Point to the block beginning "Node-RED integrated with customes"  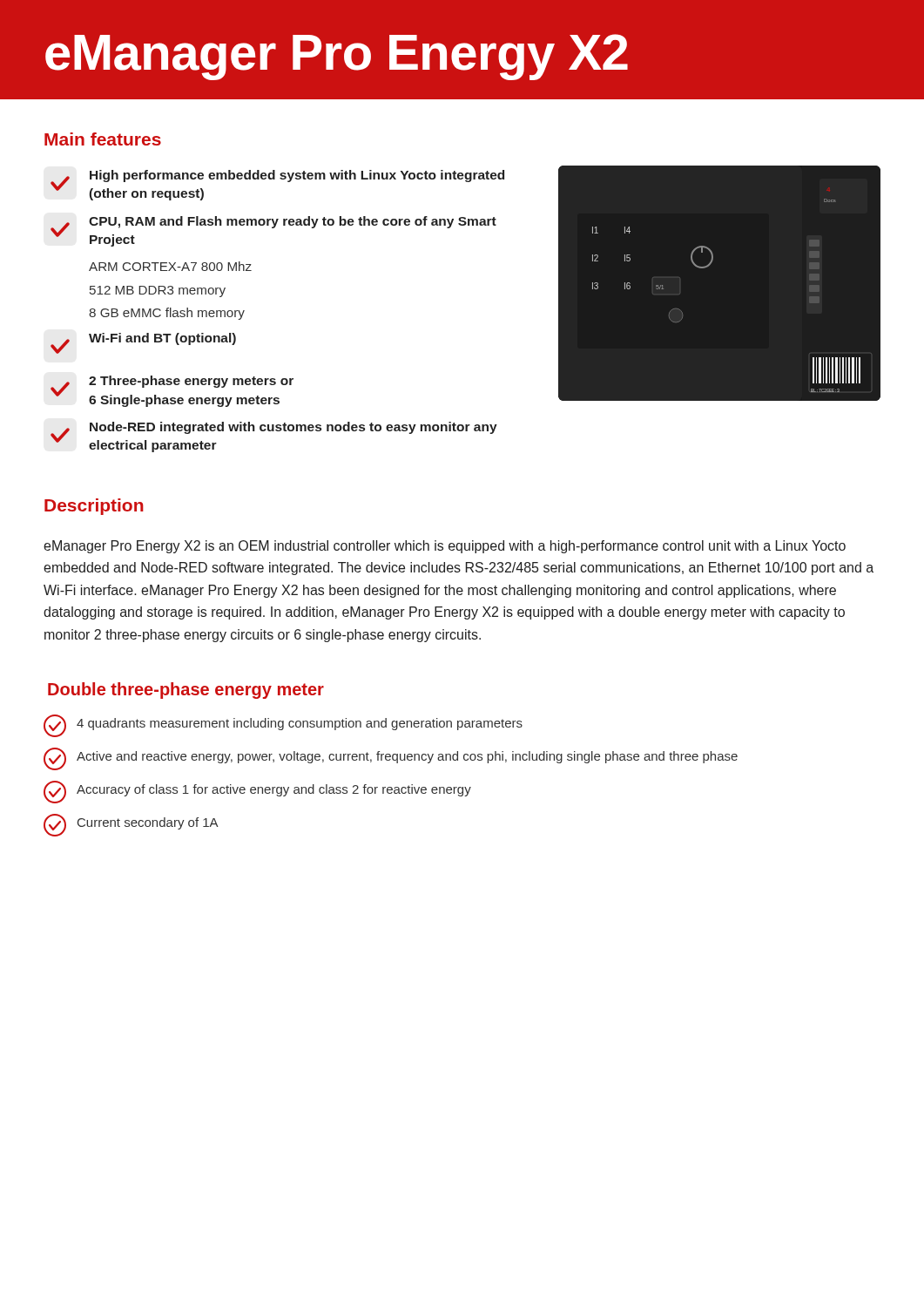point(288,436)
